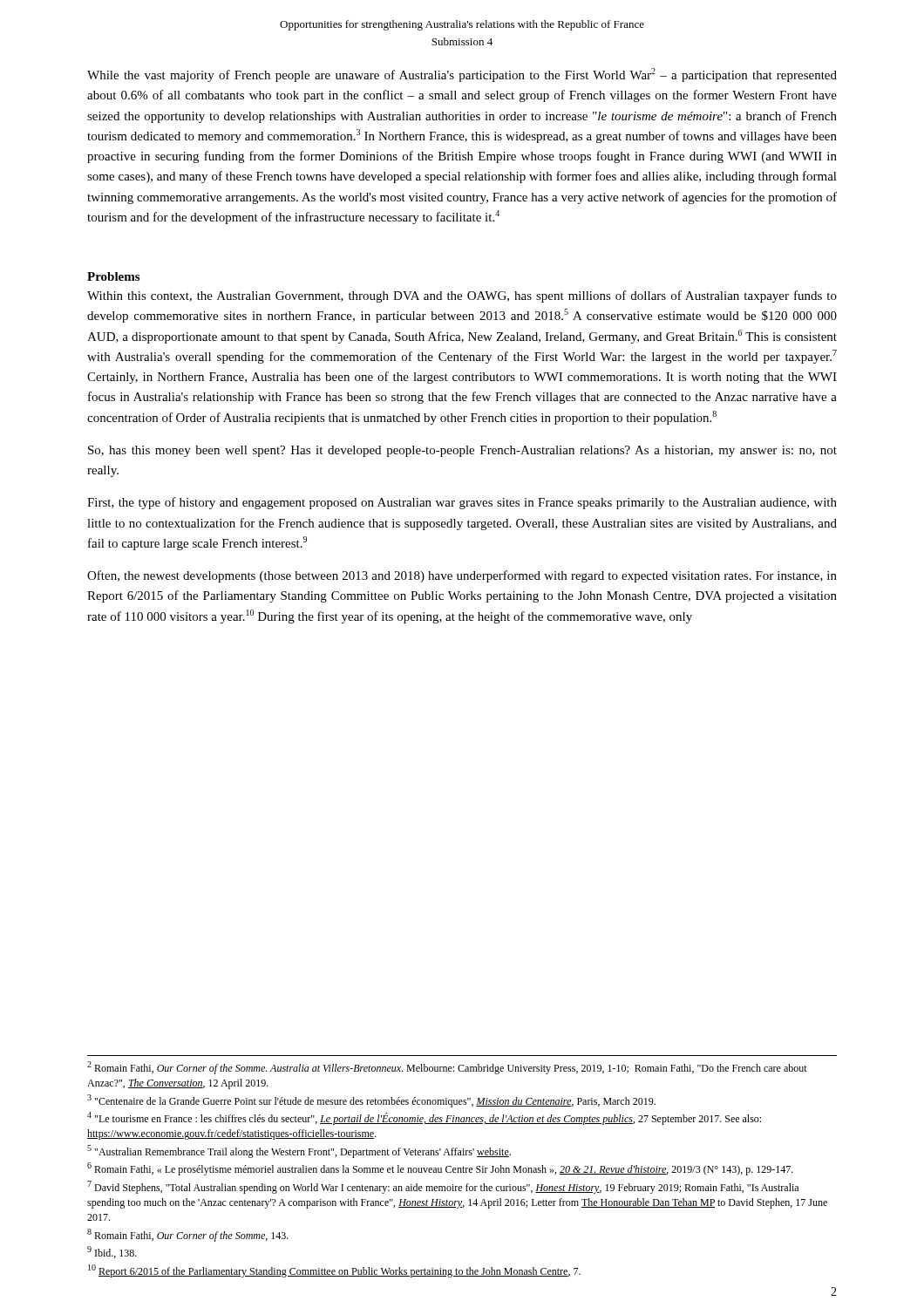Find the text block containing "First, the type of history and"
The height and width of the screenshot is (1308, 924).
(462, 523)
